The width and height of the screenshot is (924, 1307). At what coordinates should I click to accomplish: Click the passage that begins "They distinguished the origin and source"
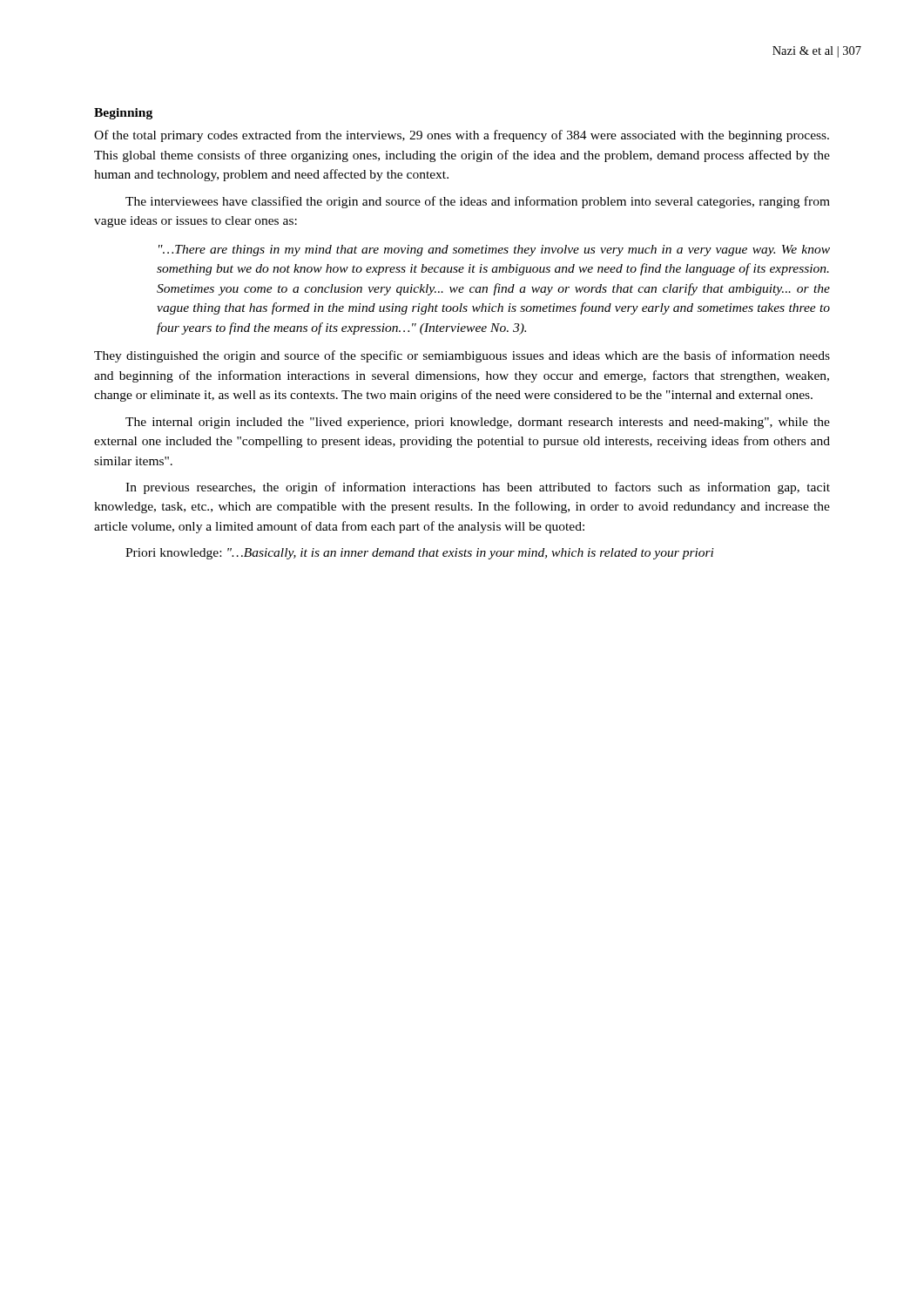462,375
